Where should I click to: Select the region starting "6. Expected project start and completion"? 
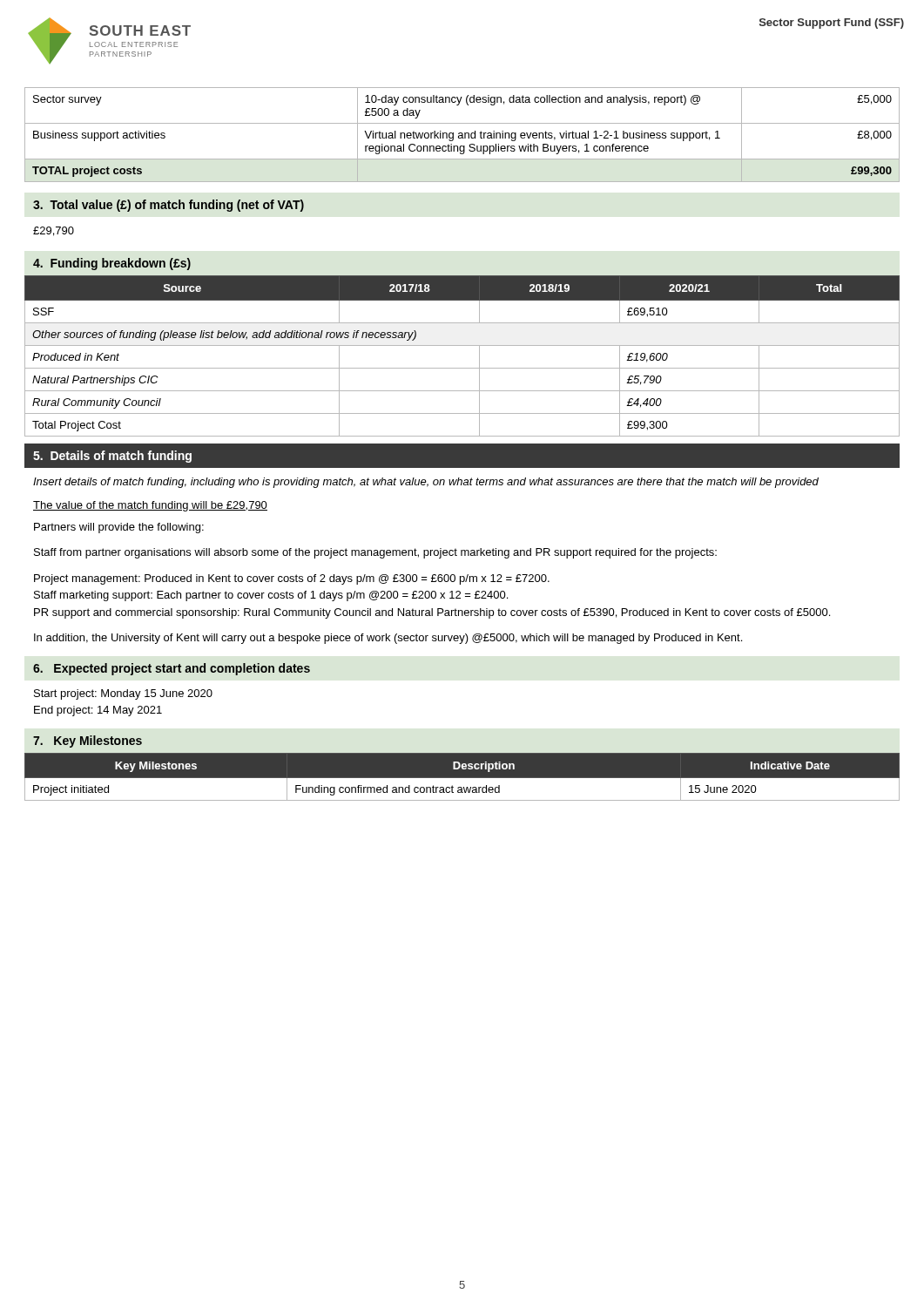pyautogui.click(x=172, y=668)
